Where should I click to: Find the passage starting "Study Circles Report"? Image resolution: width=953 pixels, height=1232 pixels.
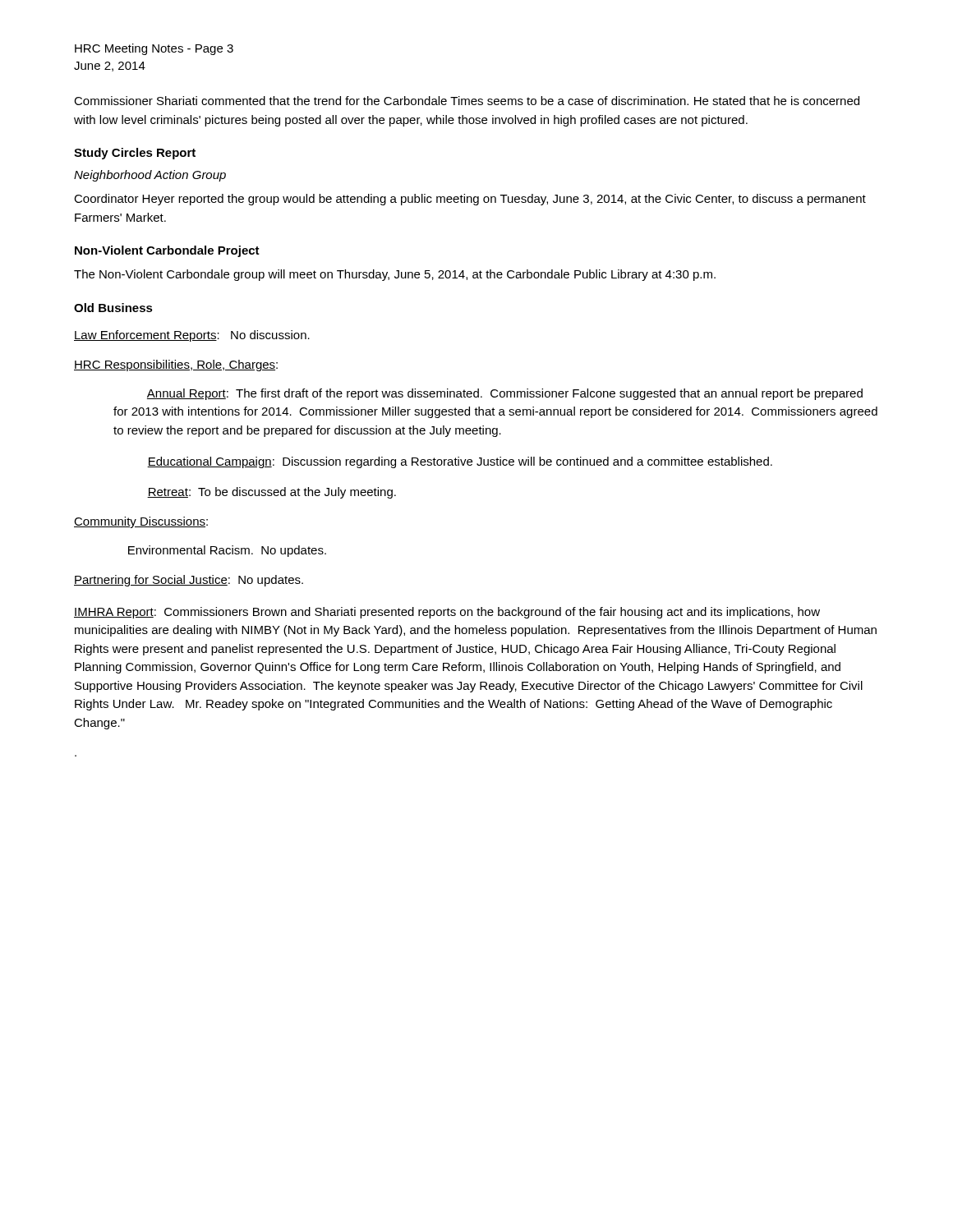pos(135,152)
